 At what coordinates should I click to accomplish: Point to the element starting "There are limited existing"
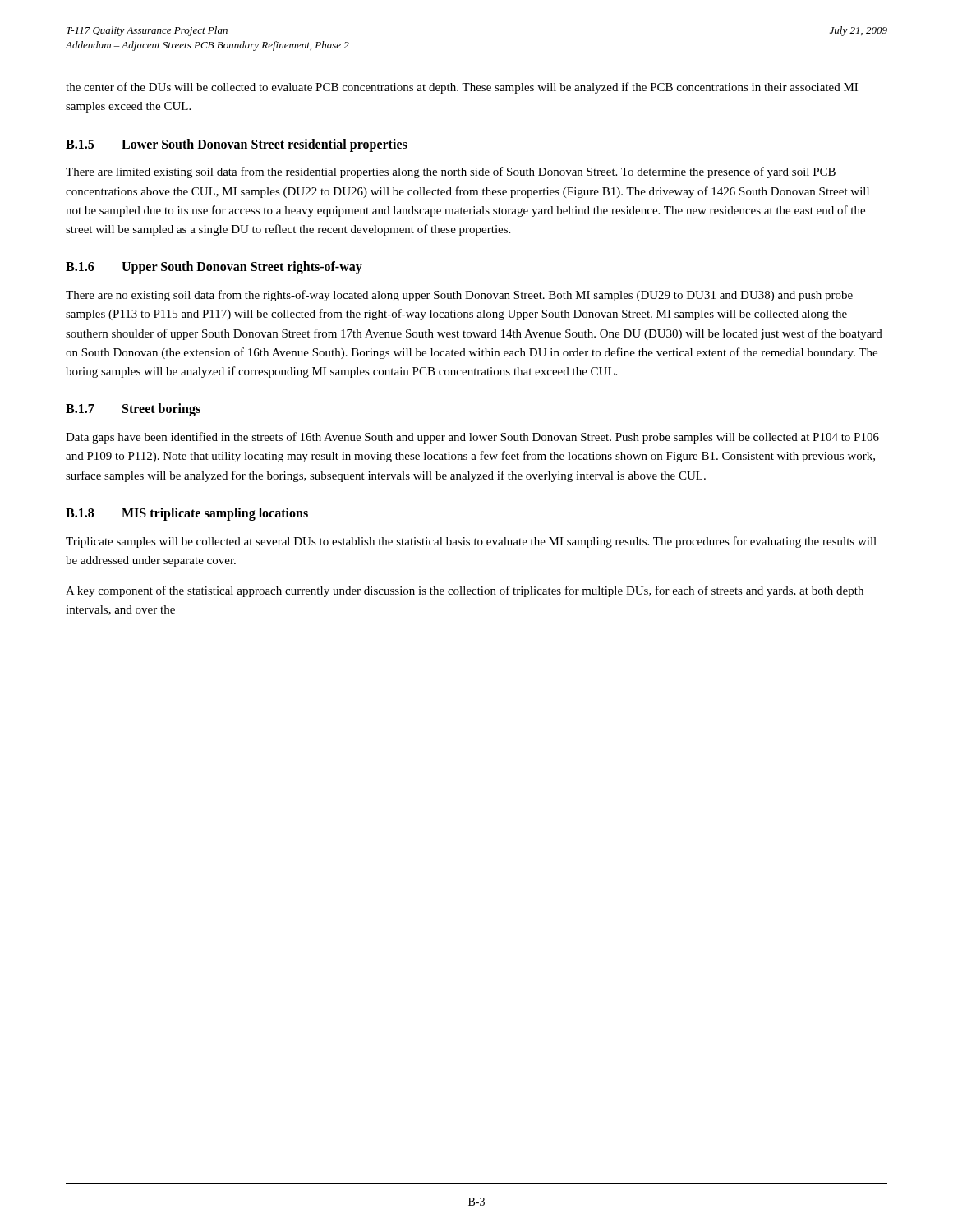[x=476, y=201]
